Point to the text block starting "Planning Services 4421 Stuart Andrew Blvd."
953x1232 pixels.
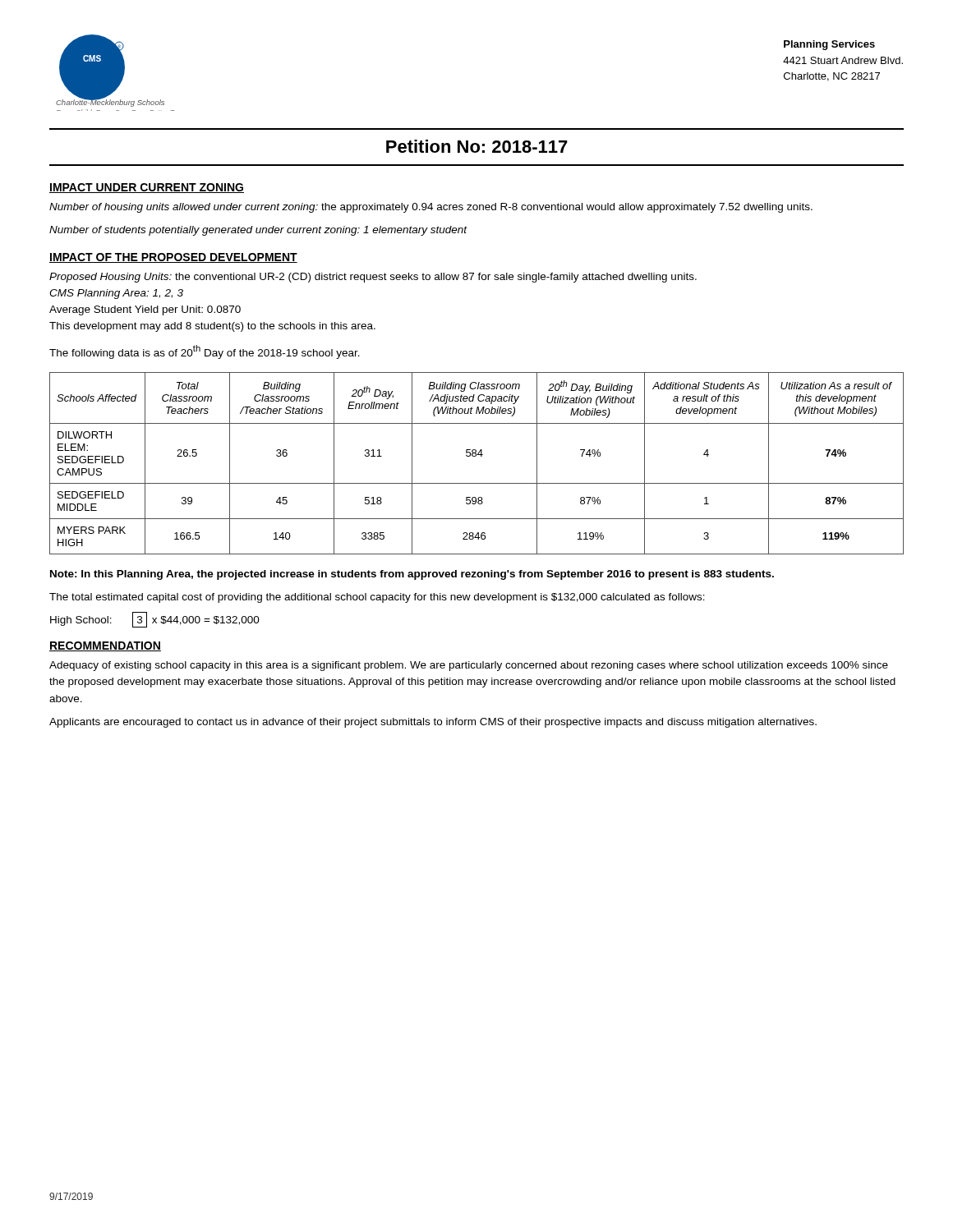tap(843, 60)
